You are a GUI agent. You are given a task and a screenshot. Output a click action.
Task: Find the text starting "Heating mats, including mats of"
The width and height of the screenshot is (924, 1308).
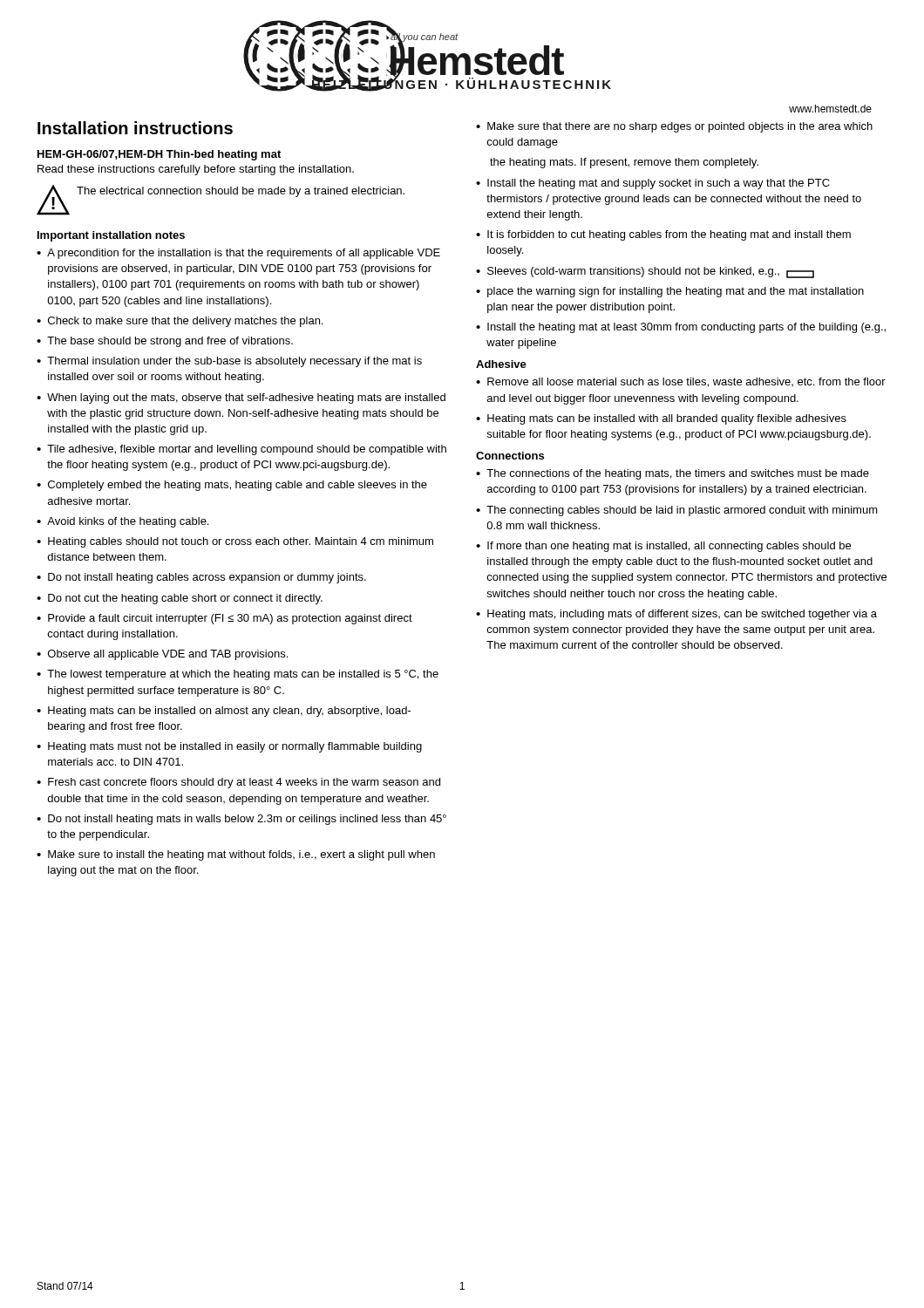pyautogui.click(x=682, y=629)
